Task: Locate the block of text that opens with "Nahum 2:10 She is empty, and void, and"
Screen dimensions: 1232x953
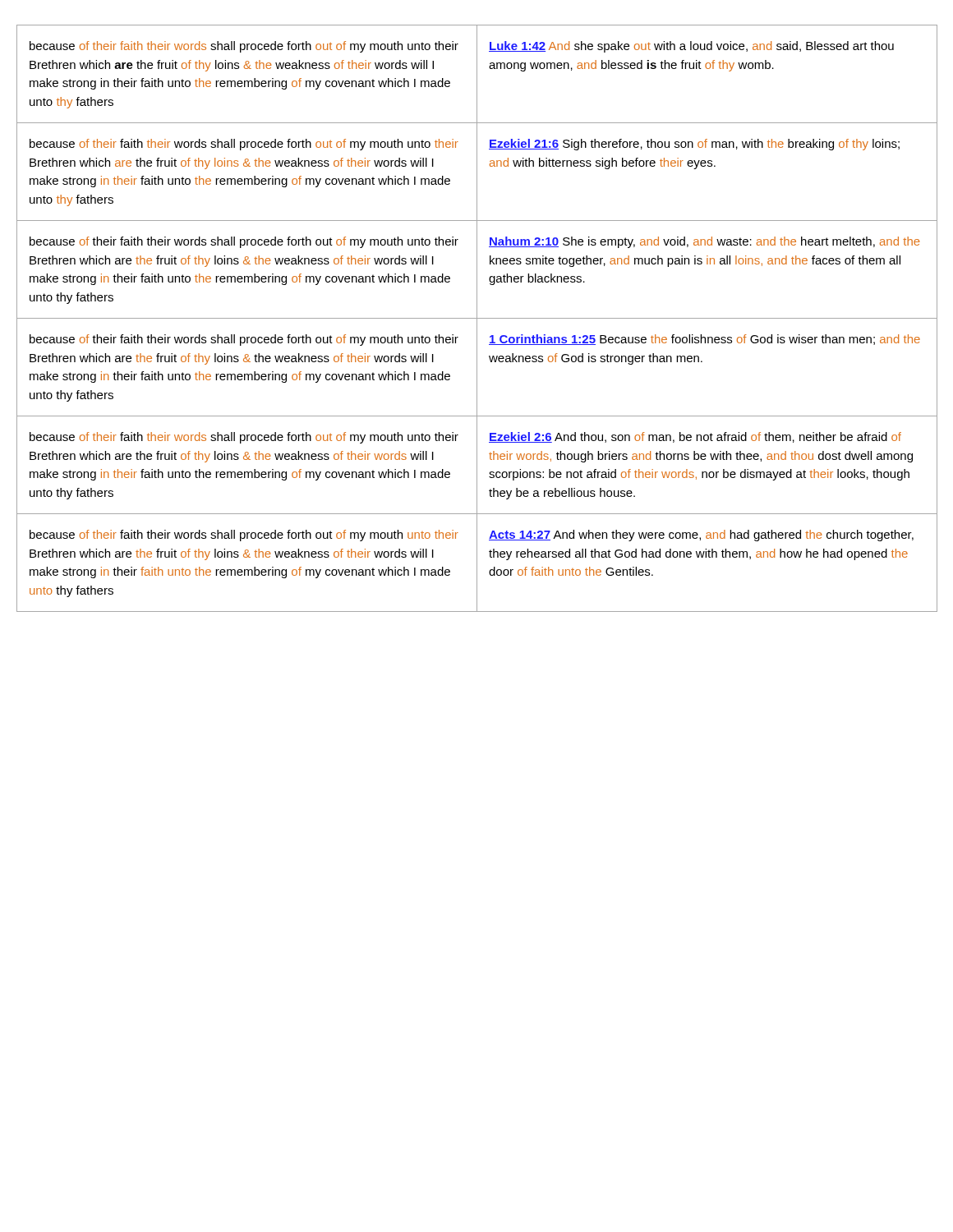Action: pos(705,260)
